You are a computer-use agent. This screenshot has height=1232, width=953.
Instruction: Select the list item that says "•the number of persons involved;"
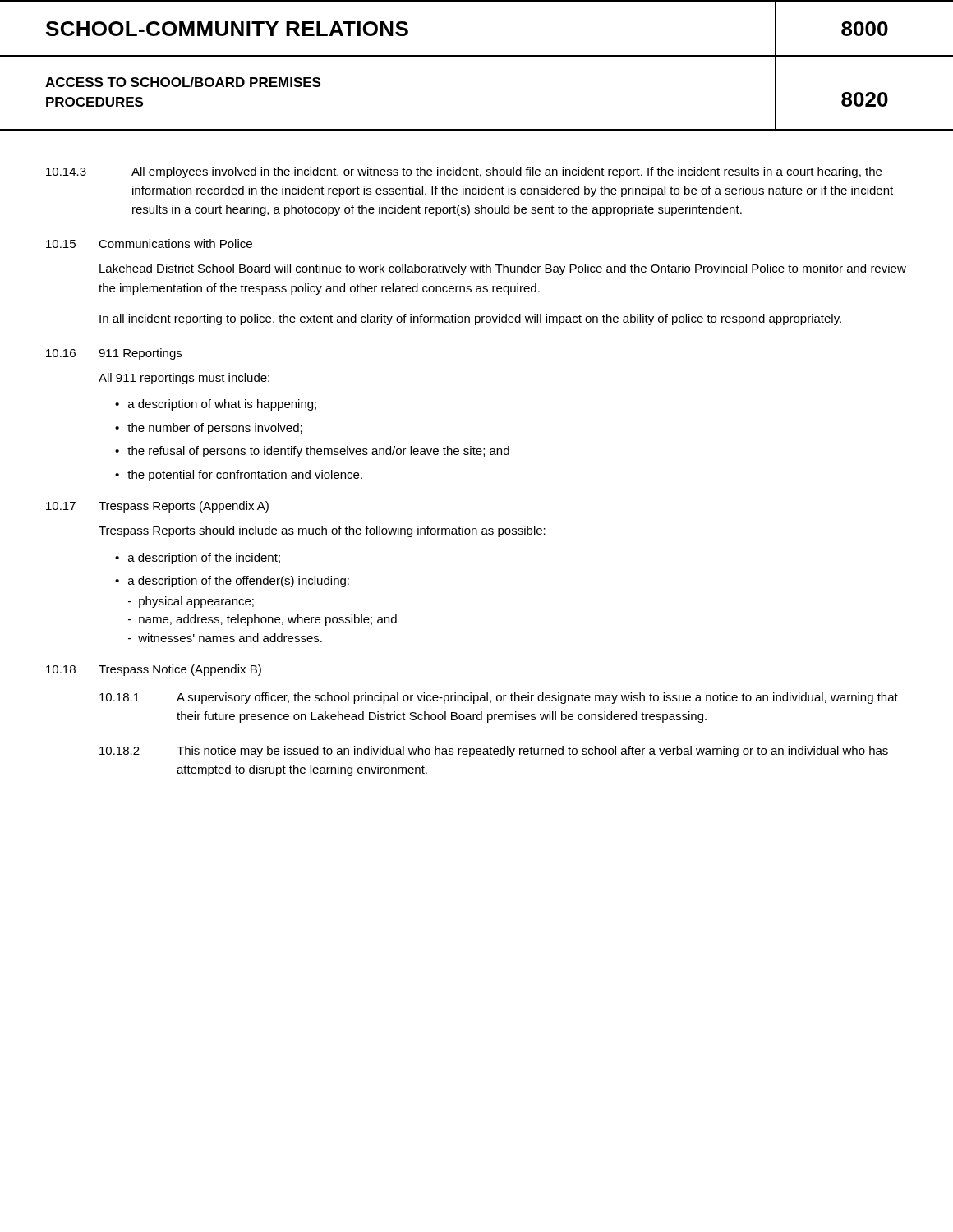point(209,428)
